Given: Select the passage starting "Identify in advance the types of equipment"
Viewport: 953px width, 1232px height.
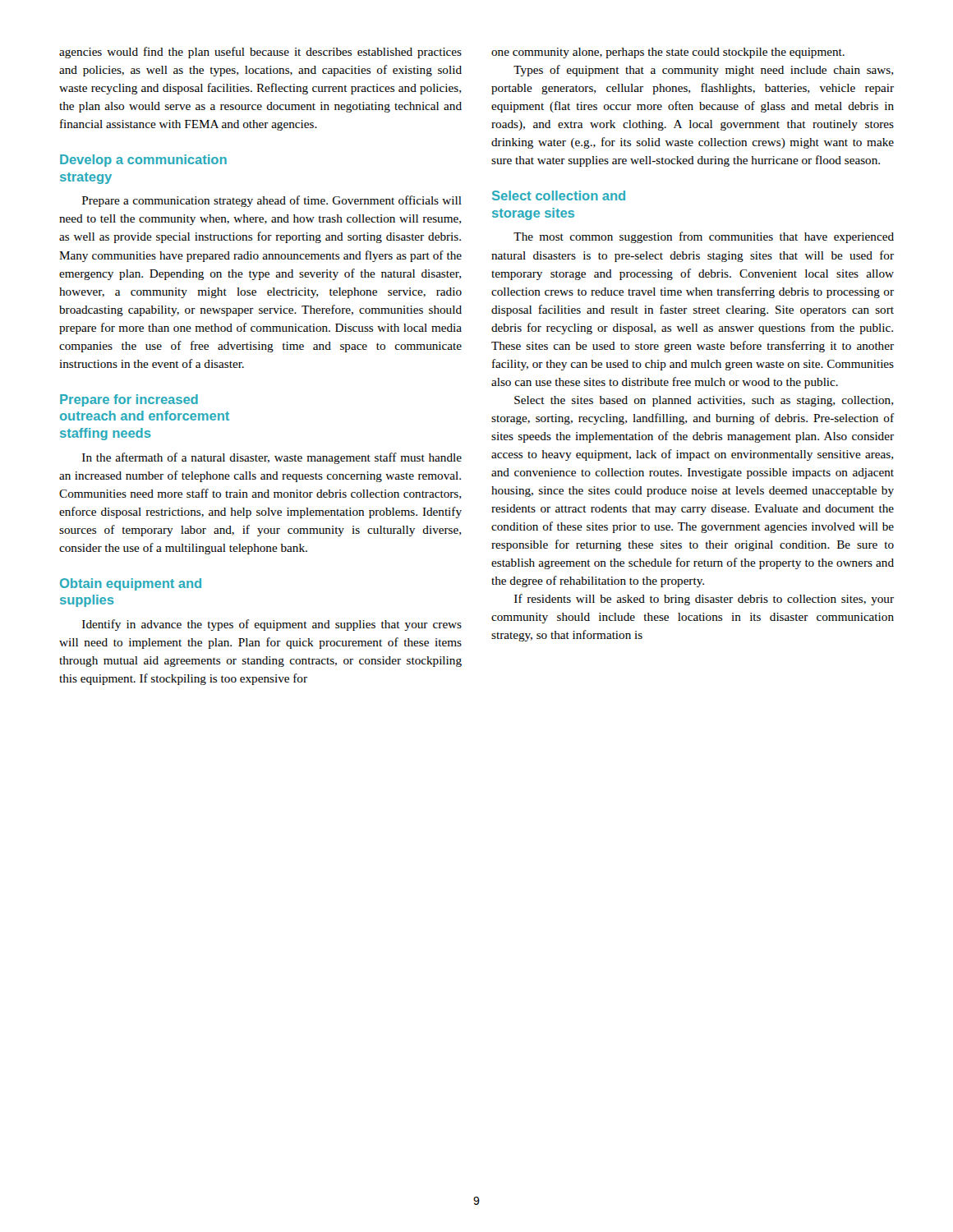Looking at the screenshot, I should pyautogui.click(x=260, y=651).
